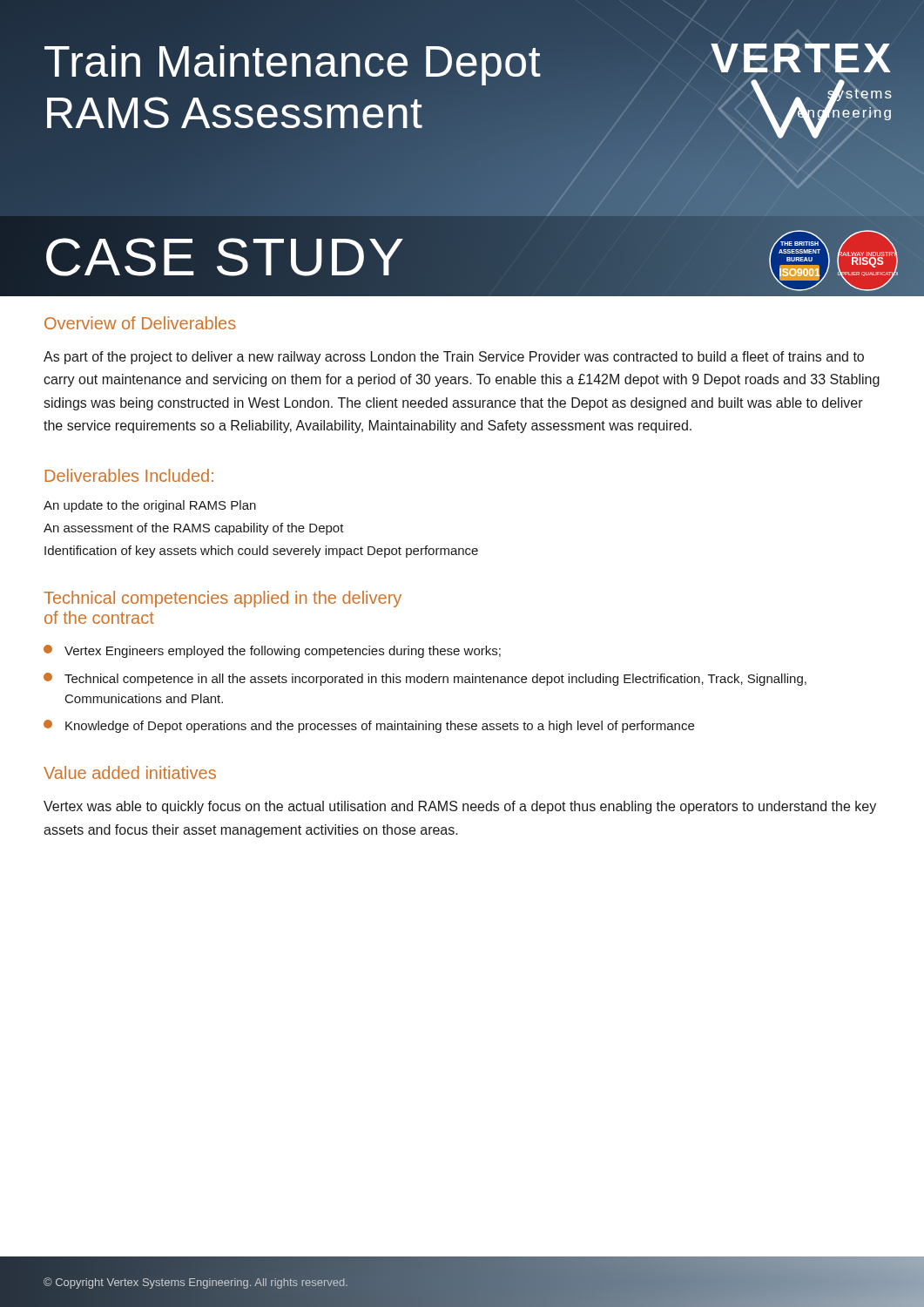Find the element starting "Deliverables Included:"
The height and width of the screenshot is (1307, 924).
pyautogui.click(x=129, y=475)
